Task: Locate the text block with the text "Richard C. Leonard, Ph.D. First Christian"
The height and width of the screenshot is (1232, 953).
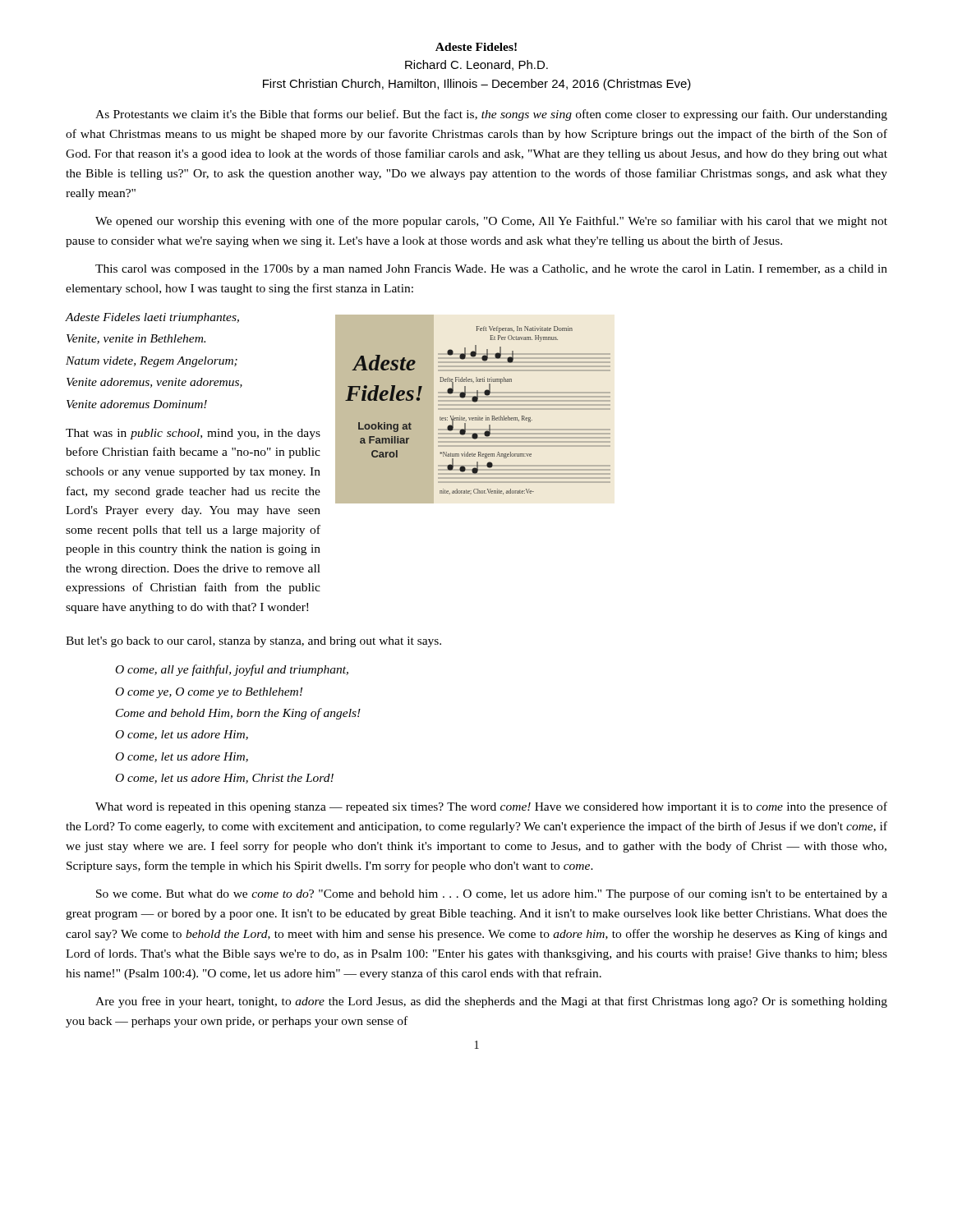Action: [x=476, y=74]
